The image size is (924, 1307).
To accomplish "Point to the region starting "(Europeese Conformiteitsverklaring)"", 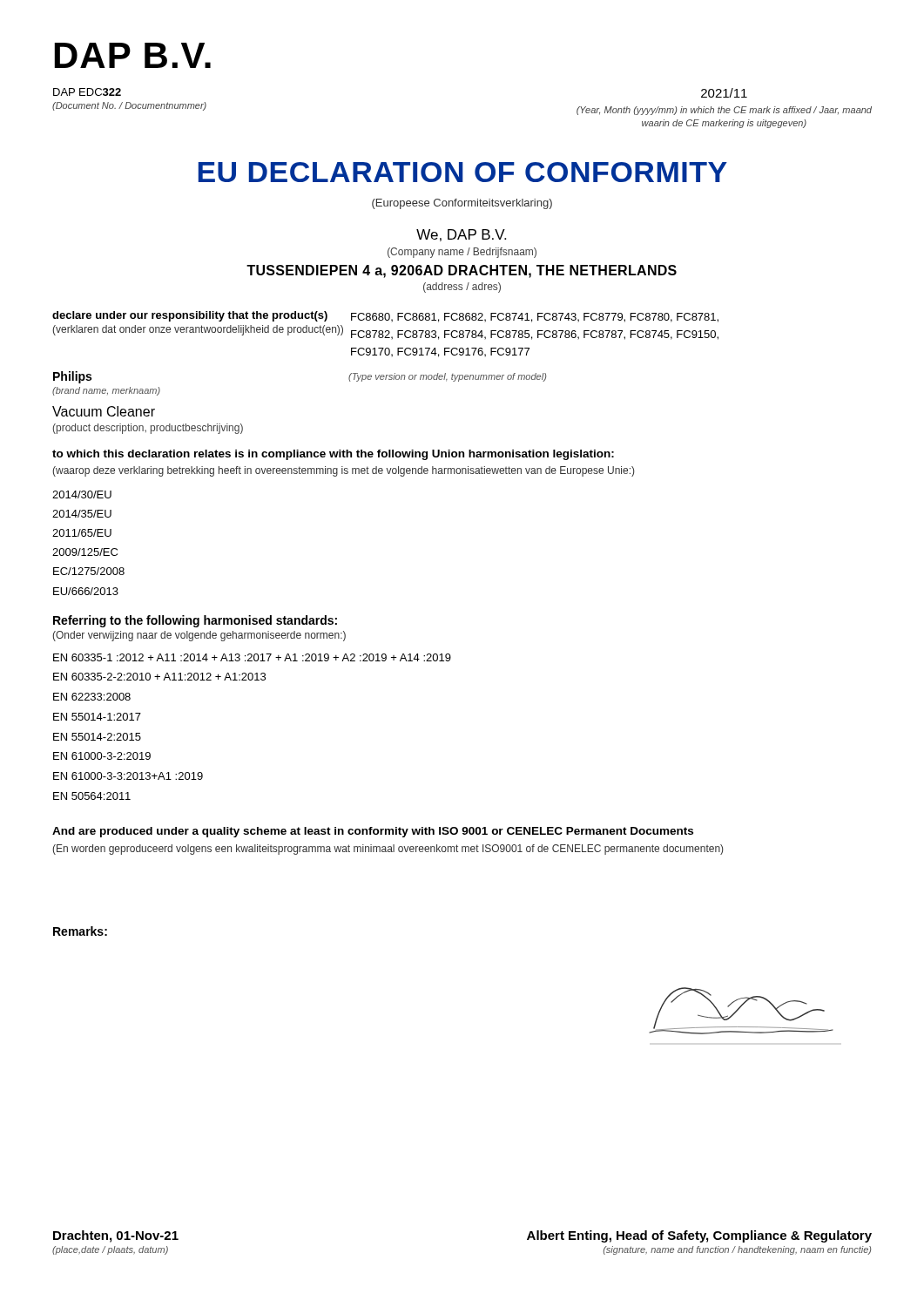I will point(462,202).
